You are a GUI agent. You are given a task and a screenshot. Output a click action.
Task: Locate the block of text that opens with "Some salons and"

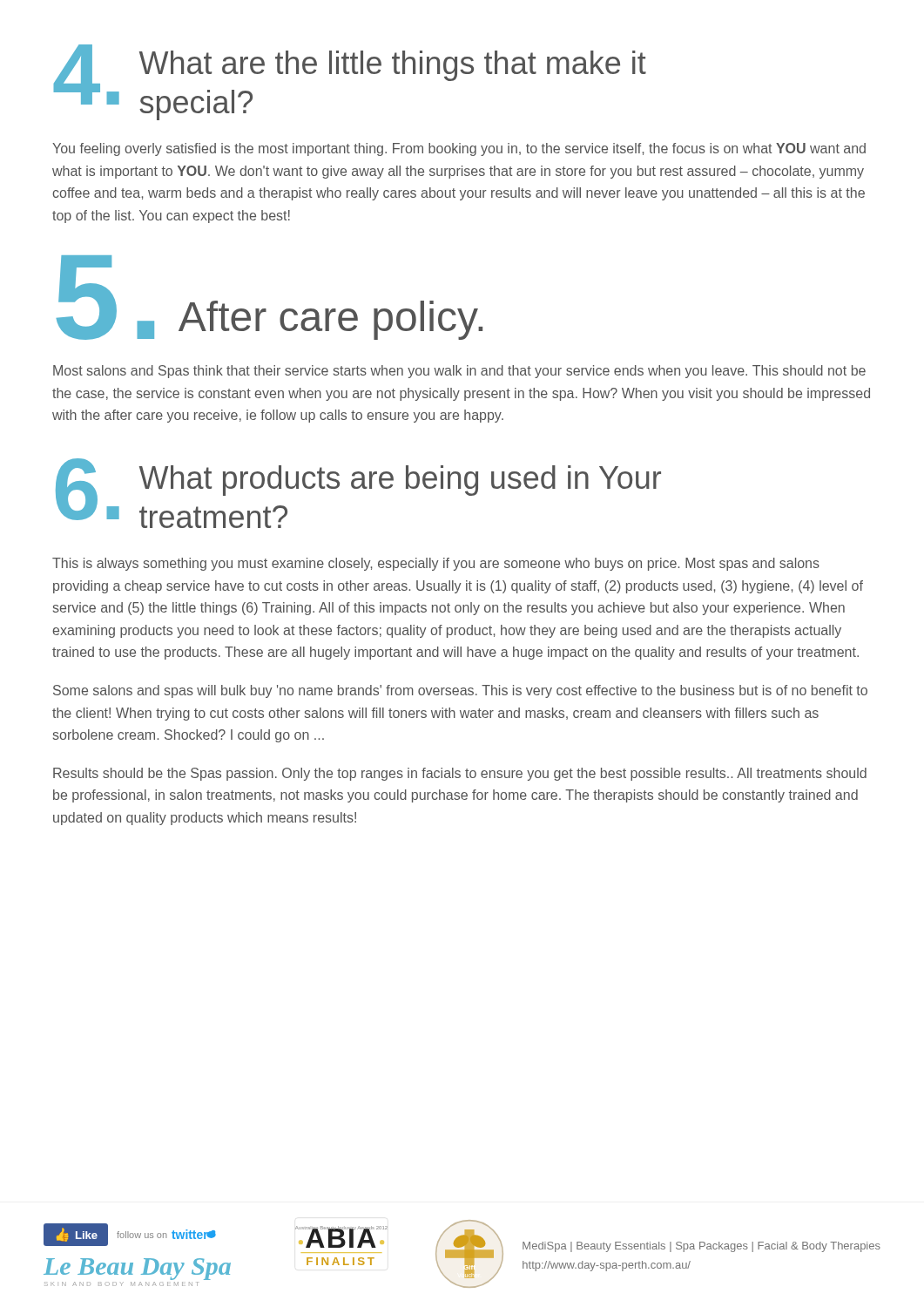coord(460,713)
